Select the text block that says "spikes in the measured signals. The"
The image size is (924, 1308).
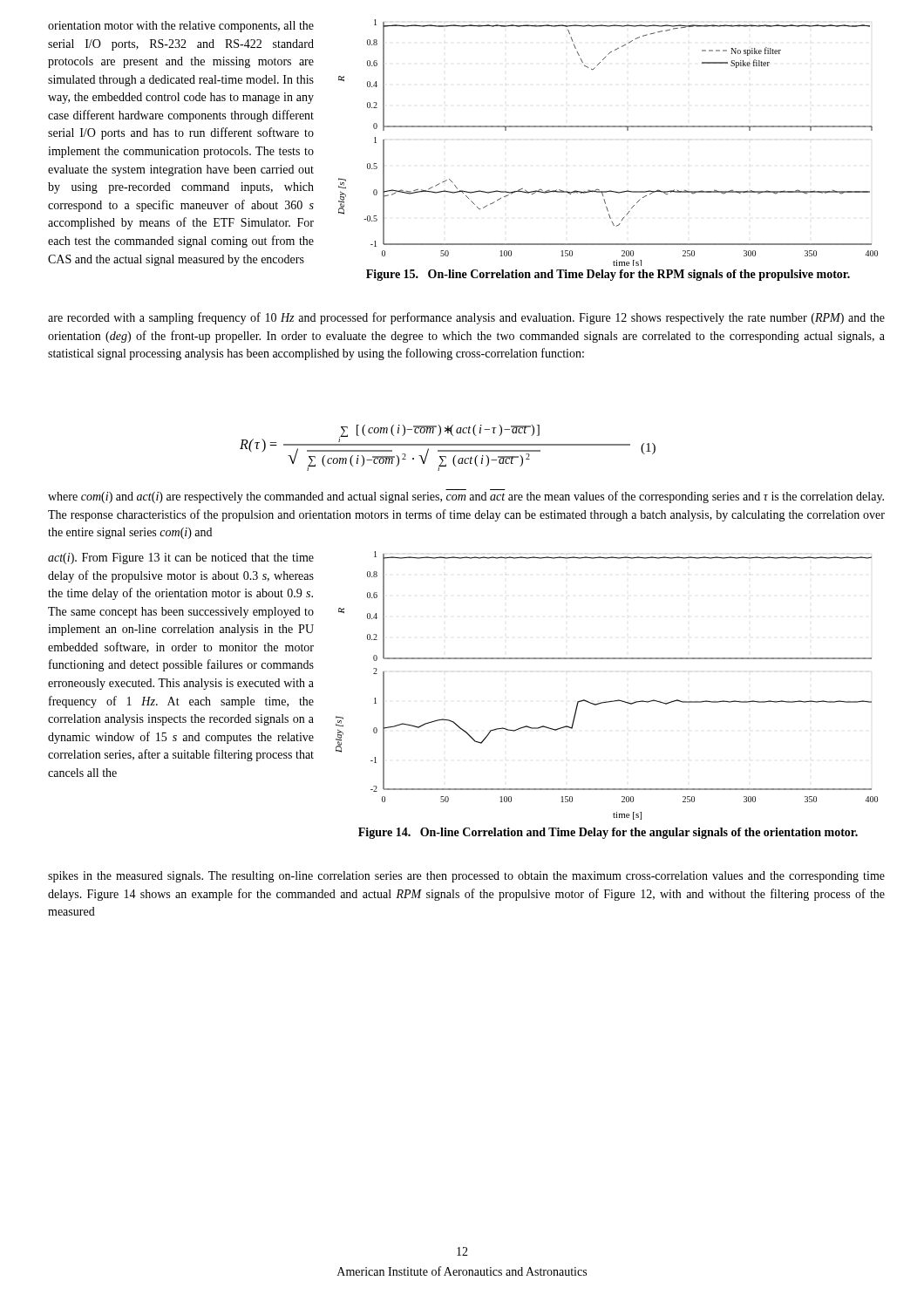[x=466, y=894]
